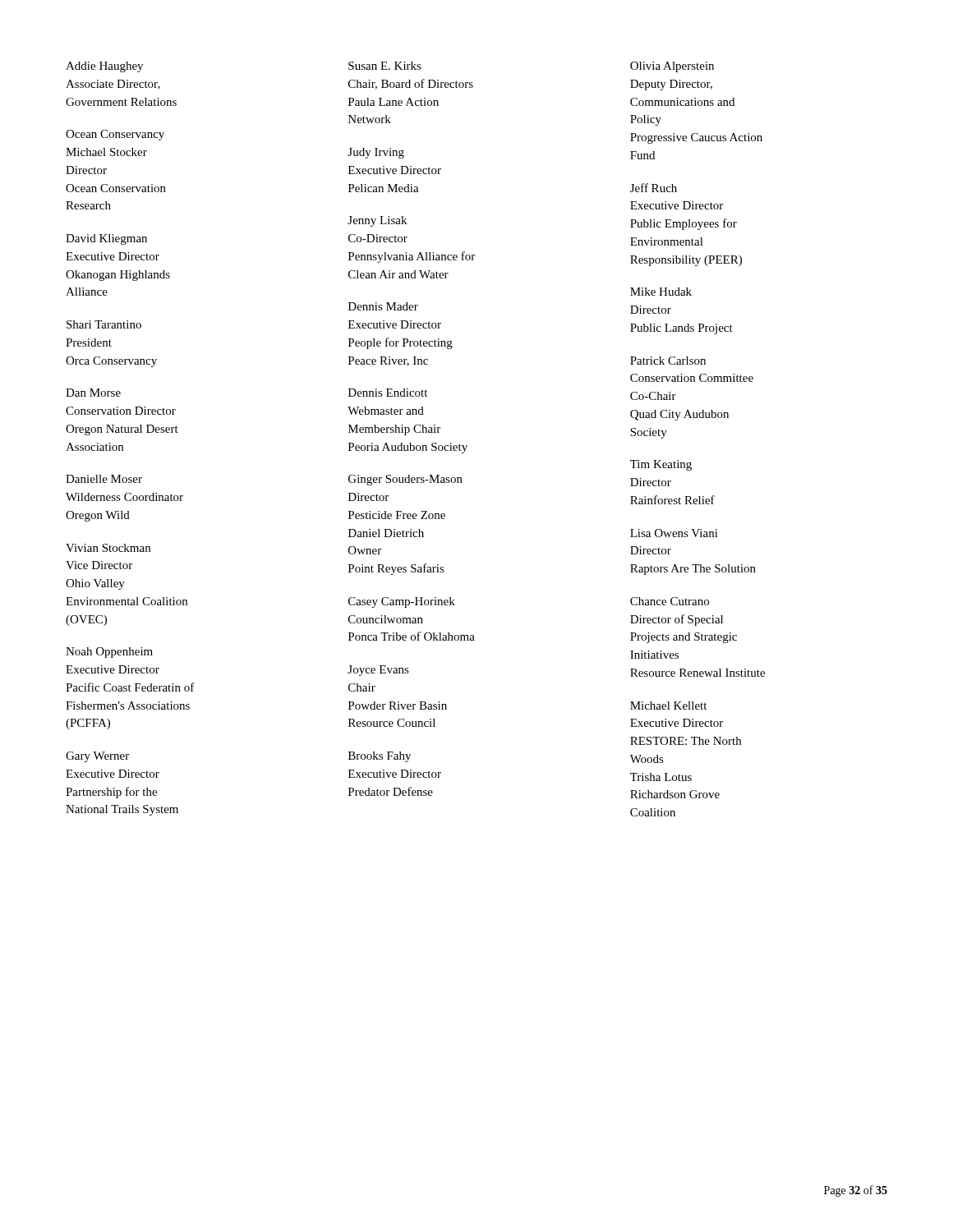Image resolution: width=953 pixels, height=1232 pixels.
Task: Click where it says "David Kliegman Executive Director Okanogan Highlands Alliance"
Action: (106, 239)
